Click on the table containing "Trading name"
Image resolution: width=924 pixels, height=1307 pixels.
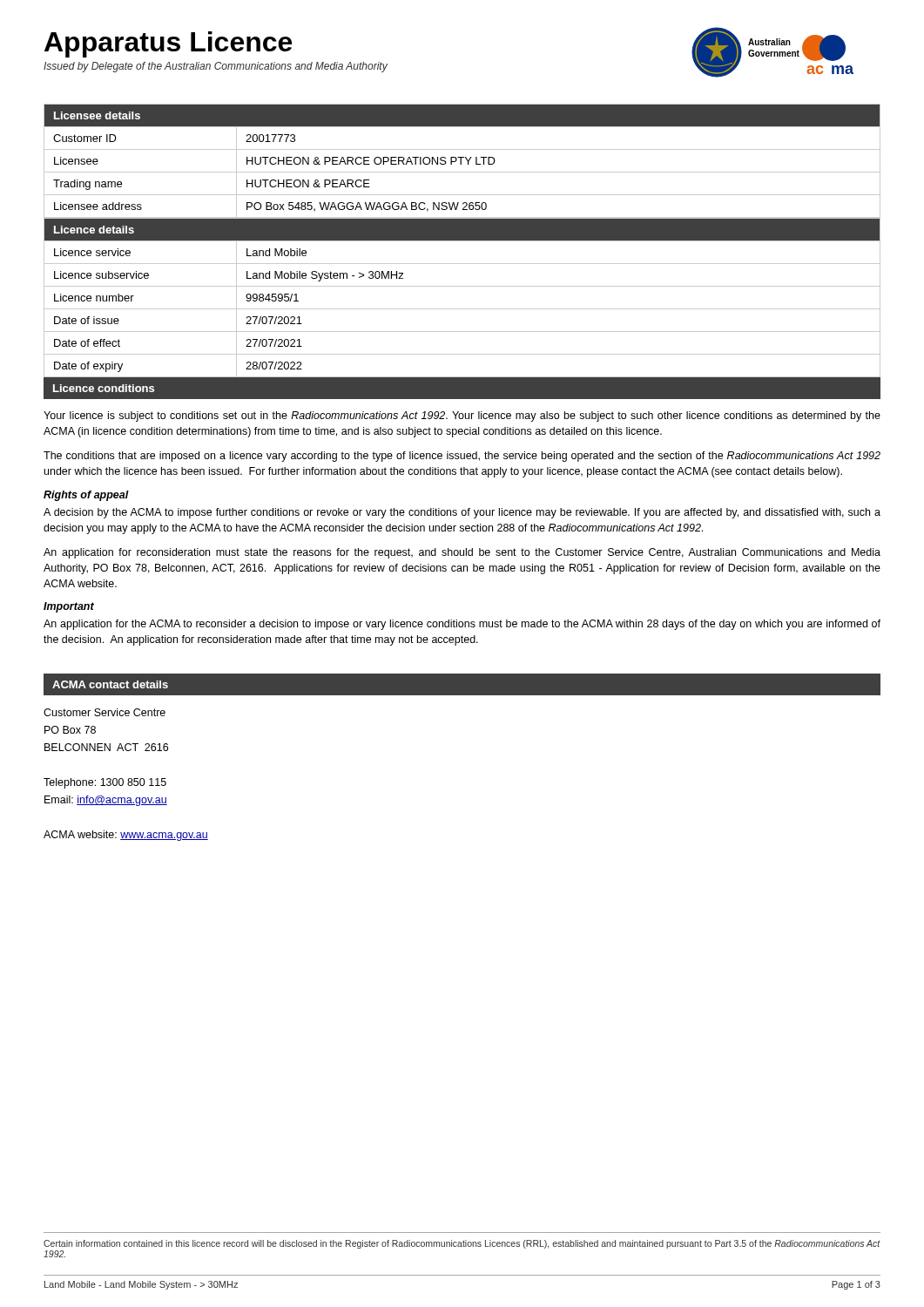(x=462, y=161)
